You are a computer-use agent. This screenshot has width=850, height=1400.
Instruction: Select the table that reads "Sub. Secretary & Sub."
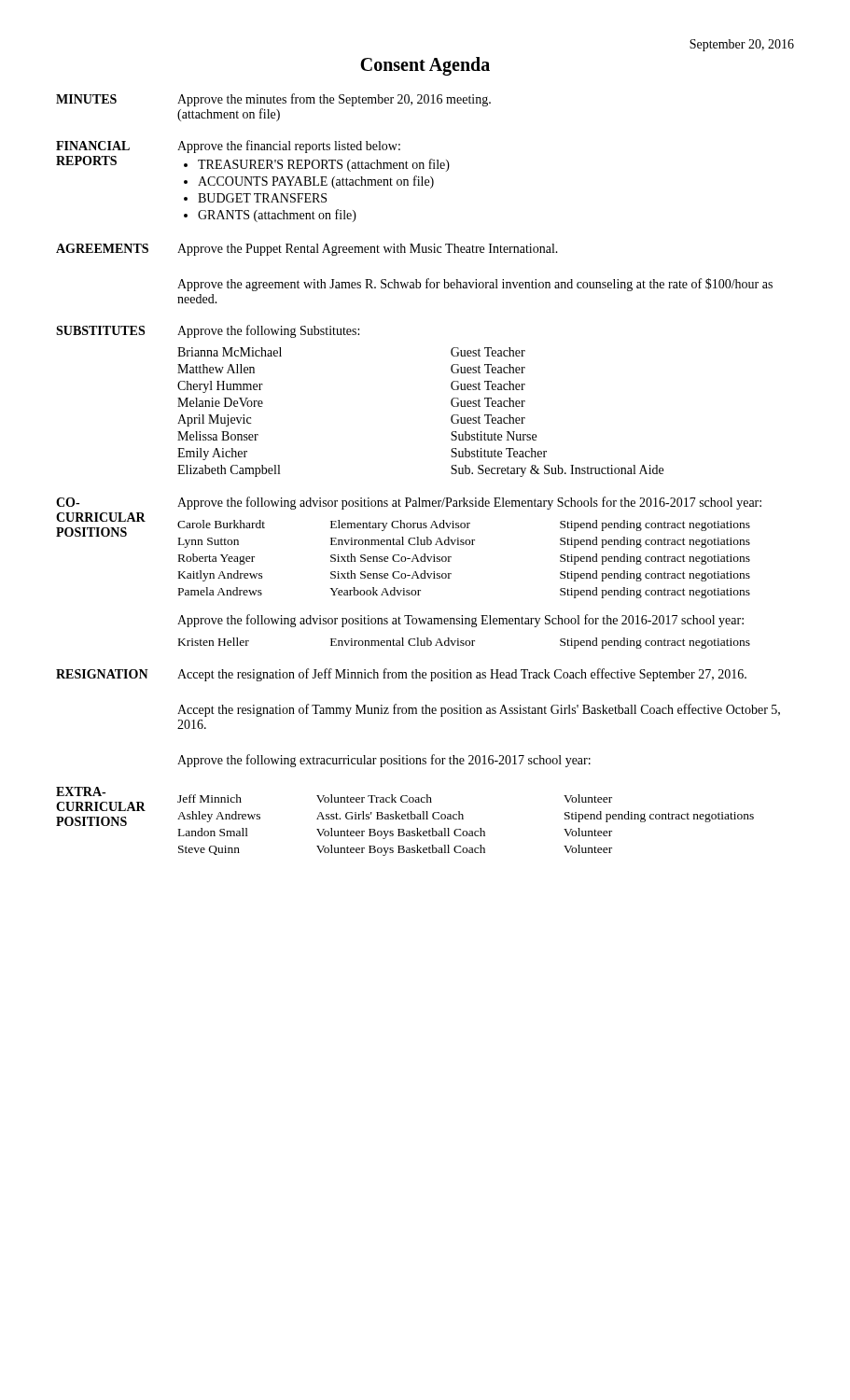pyautogui.click(x=486, y=412)
